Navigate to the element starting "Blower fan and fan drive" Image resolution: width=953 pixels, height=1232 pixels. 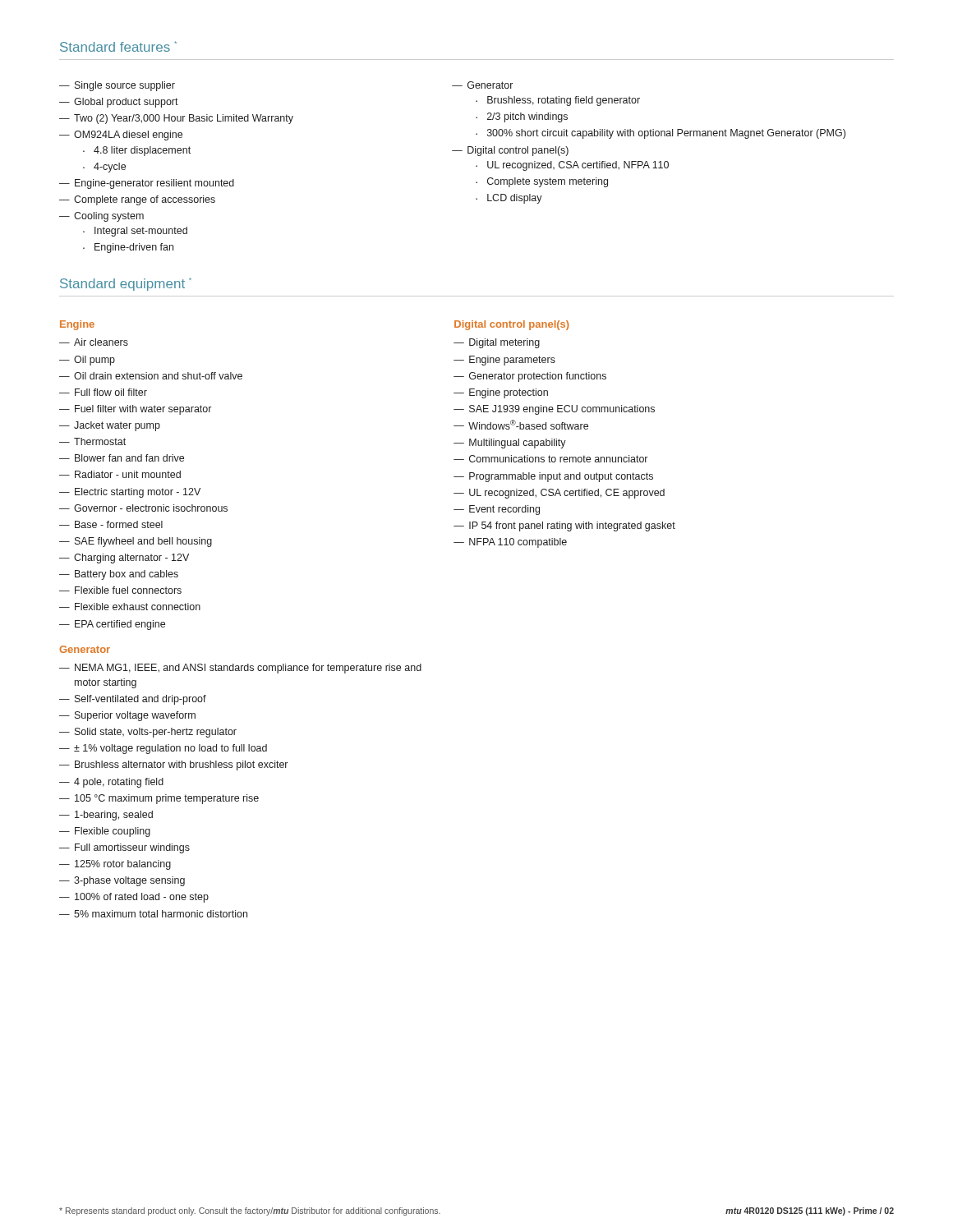(129, 458)
